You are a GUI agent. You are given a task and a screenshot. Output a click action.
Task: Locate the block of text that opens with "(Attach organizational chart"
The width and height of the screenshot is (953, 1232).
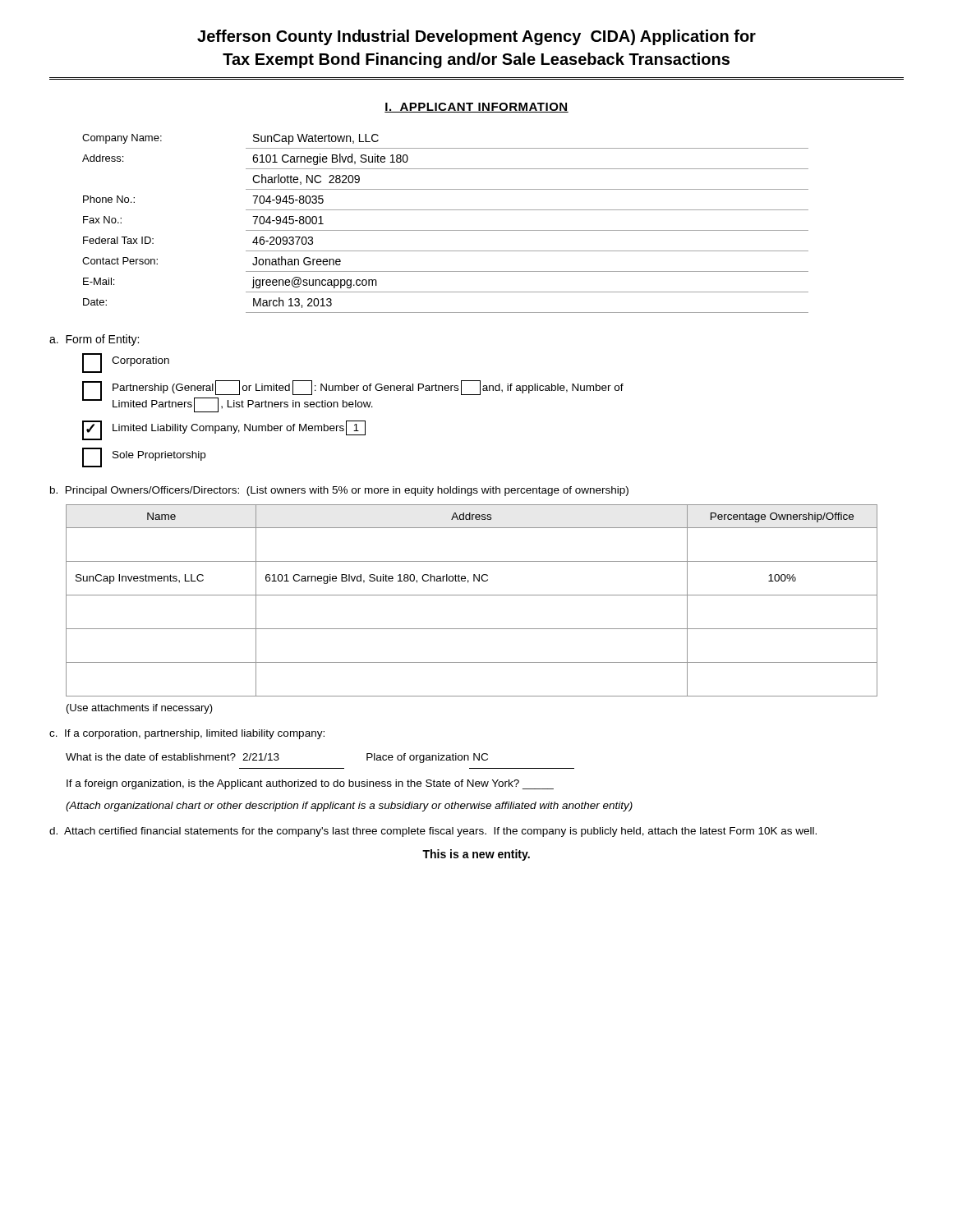[x=349, y=805]
